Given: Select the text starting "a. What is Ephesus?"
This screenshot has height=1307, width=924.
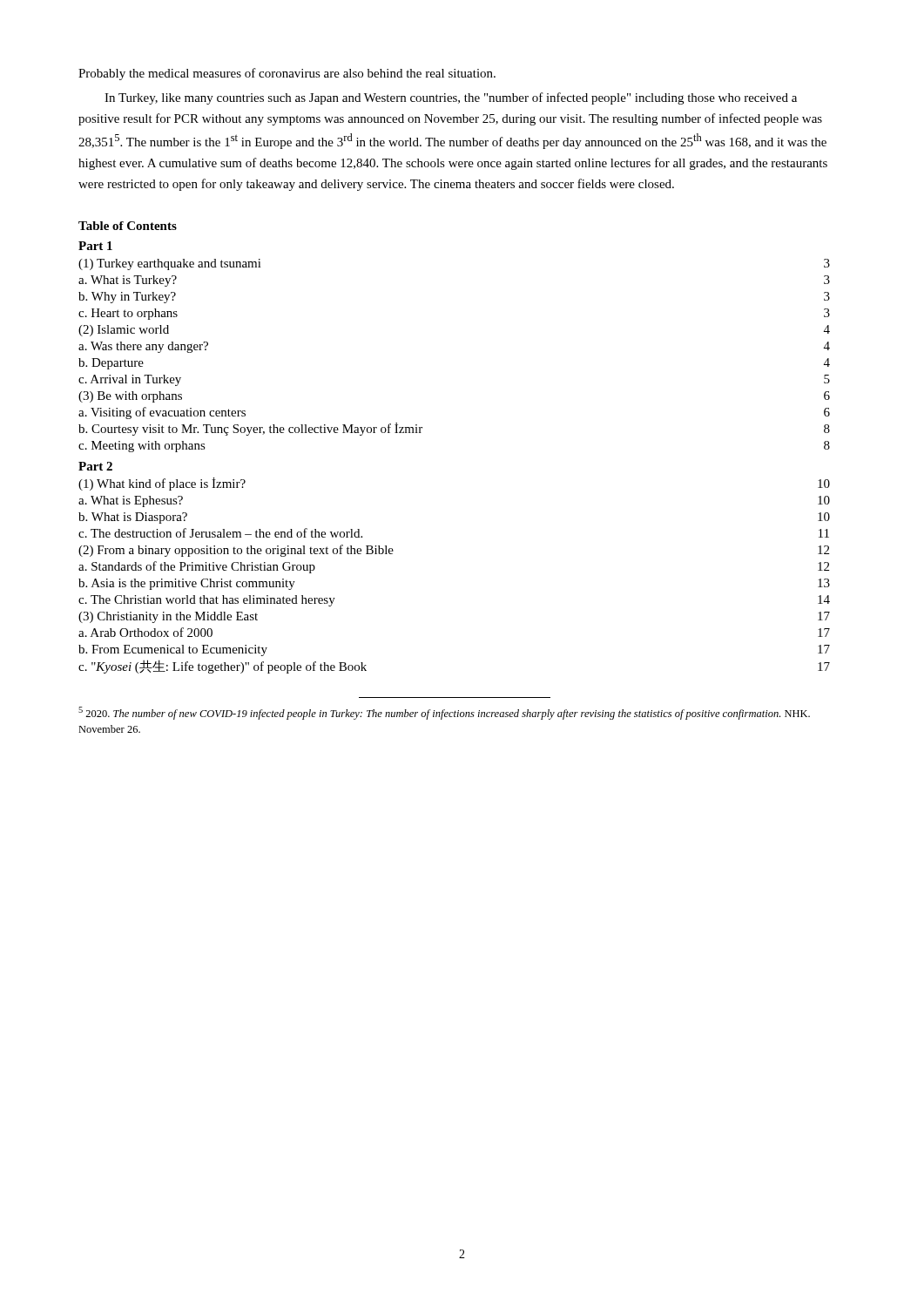Looking at the screenshot, I should tap(128, 501).
